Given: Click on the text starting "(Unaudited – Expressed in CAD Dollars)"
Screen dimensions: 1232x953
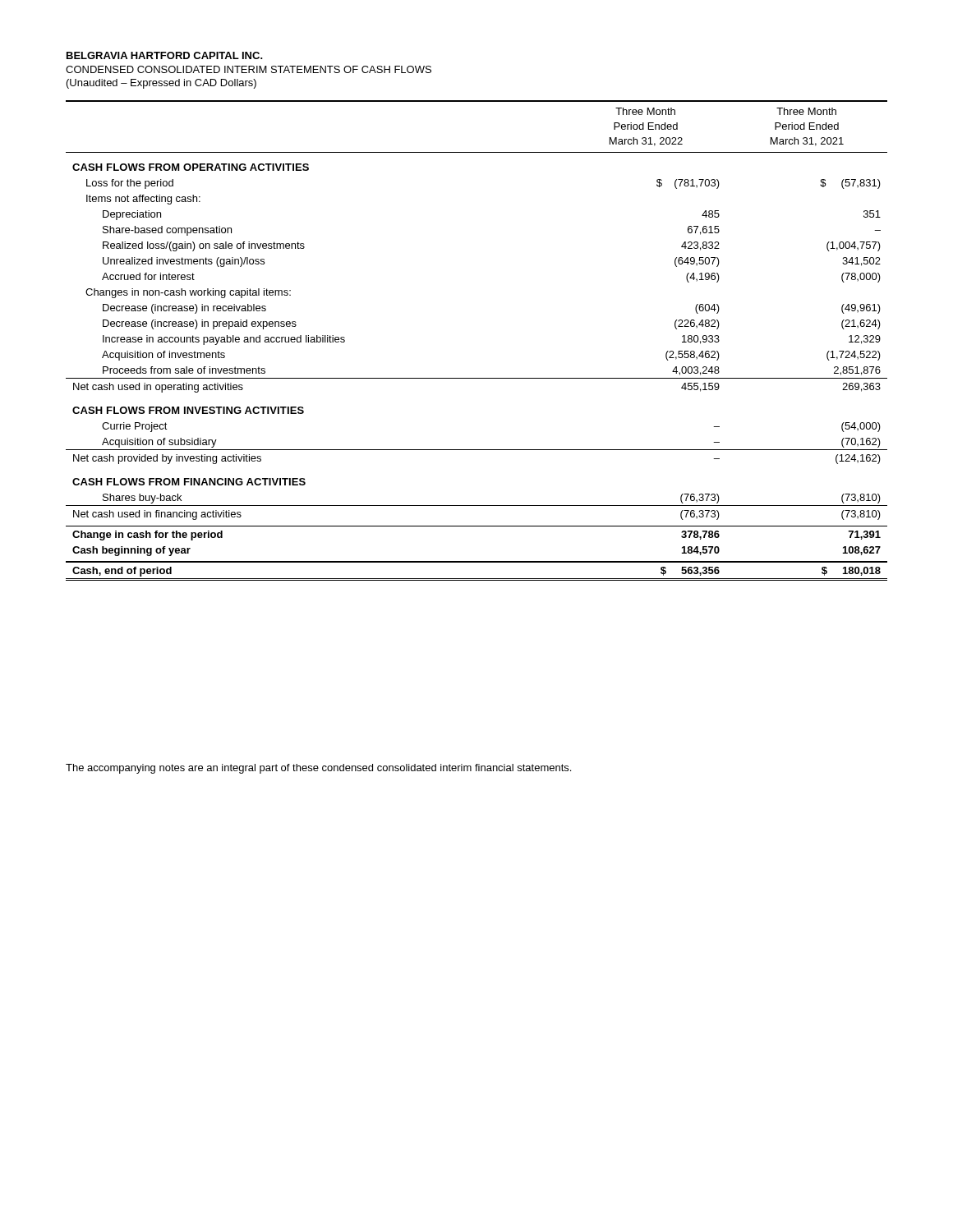Looking at the screenshot, I should coord(161,83).
